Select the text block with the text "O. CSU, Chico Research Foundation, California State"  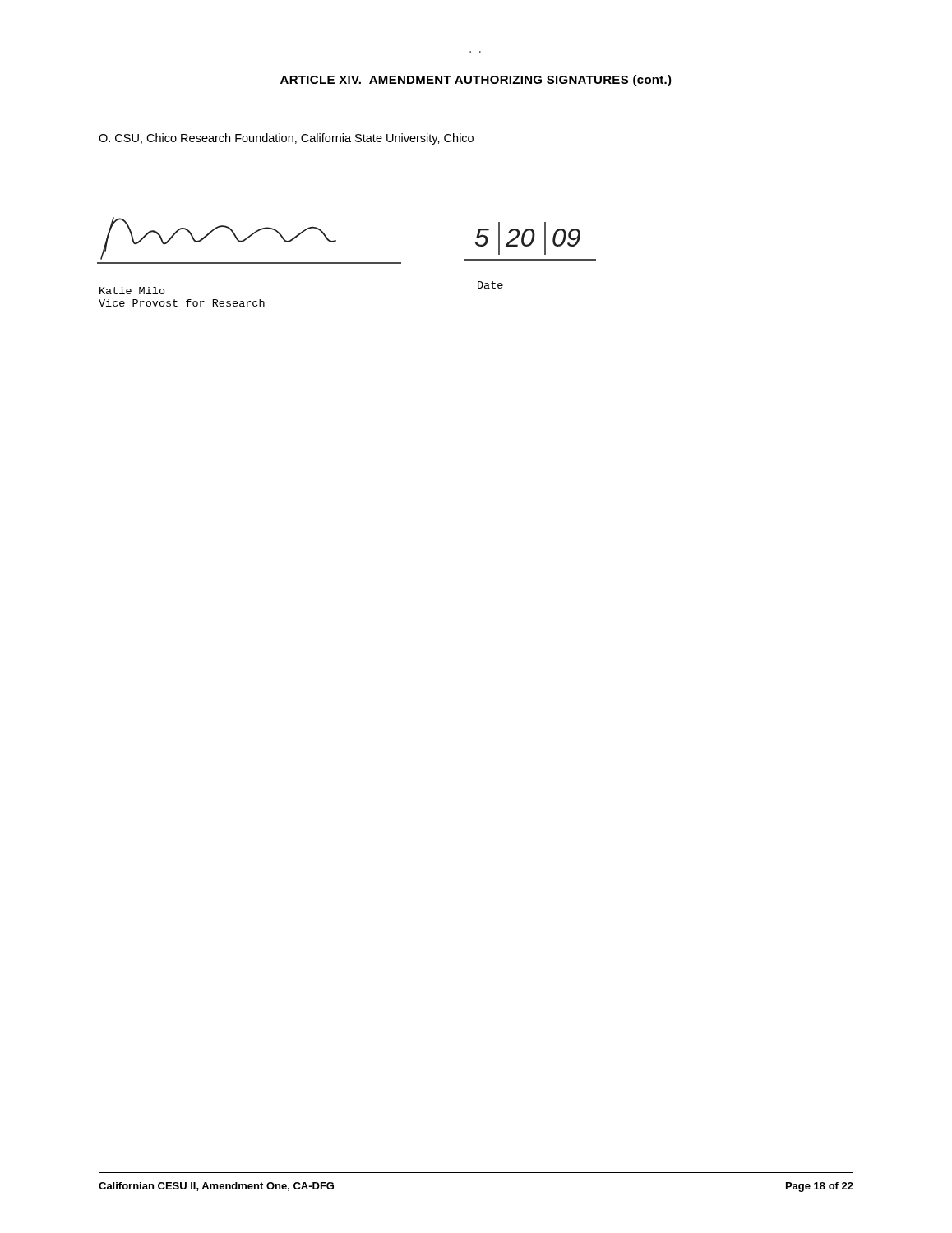tap(286, 138)
